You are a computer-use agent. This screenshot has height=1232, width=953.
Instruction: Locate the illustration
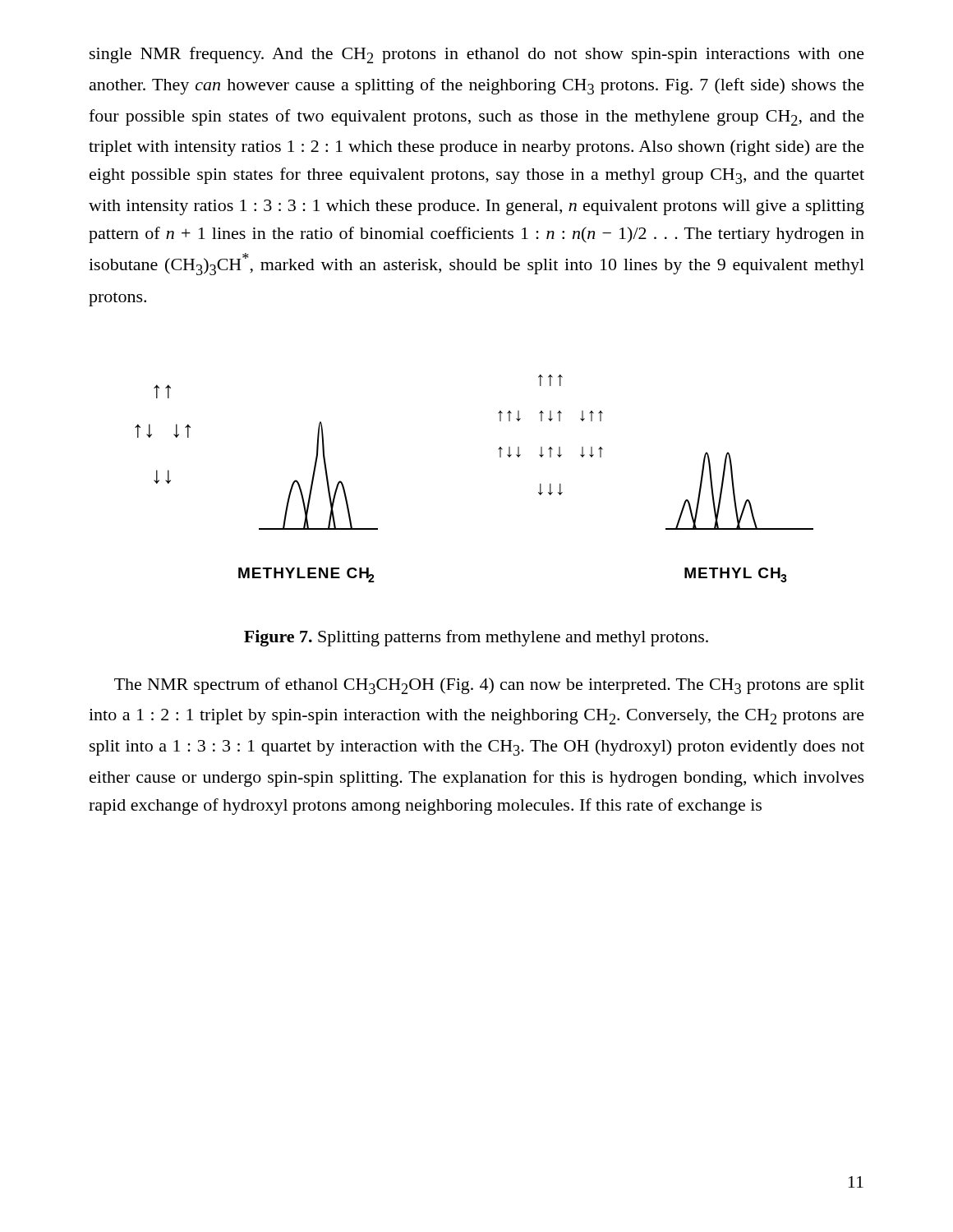tap(476, 475)
